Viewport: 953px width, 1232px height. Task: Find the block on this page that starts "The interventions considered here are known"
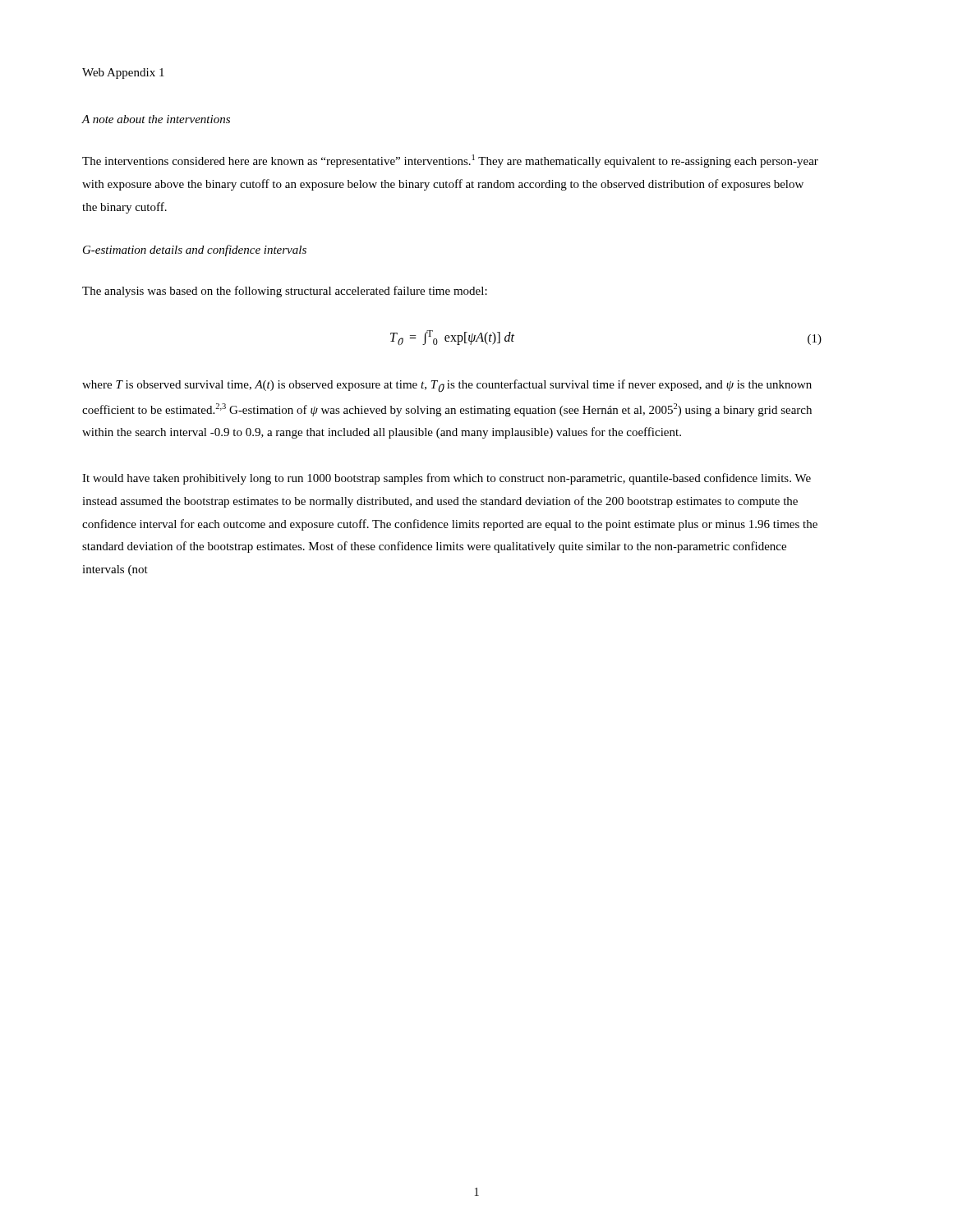450,183
